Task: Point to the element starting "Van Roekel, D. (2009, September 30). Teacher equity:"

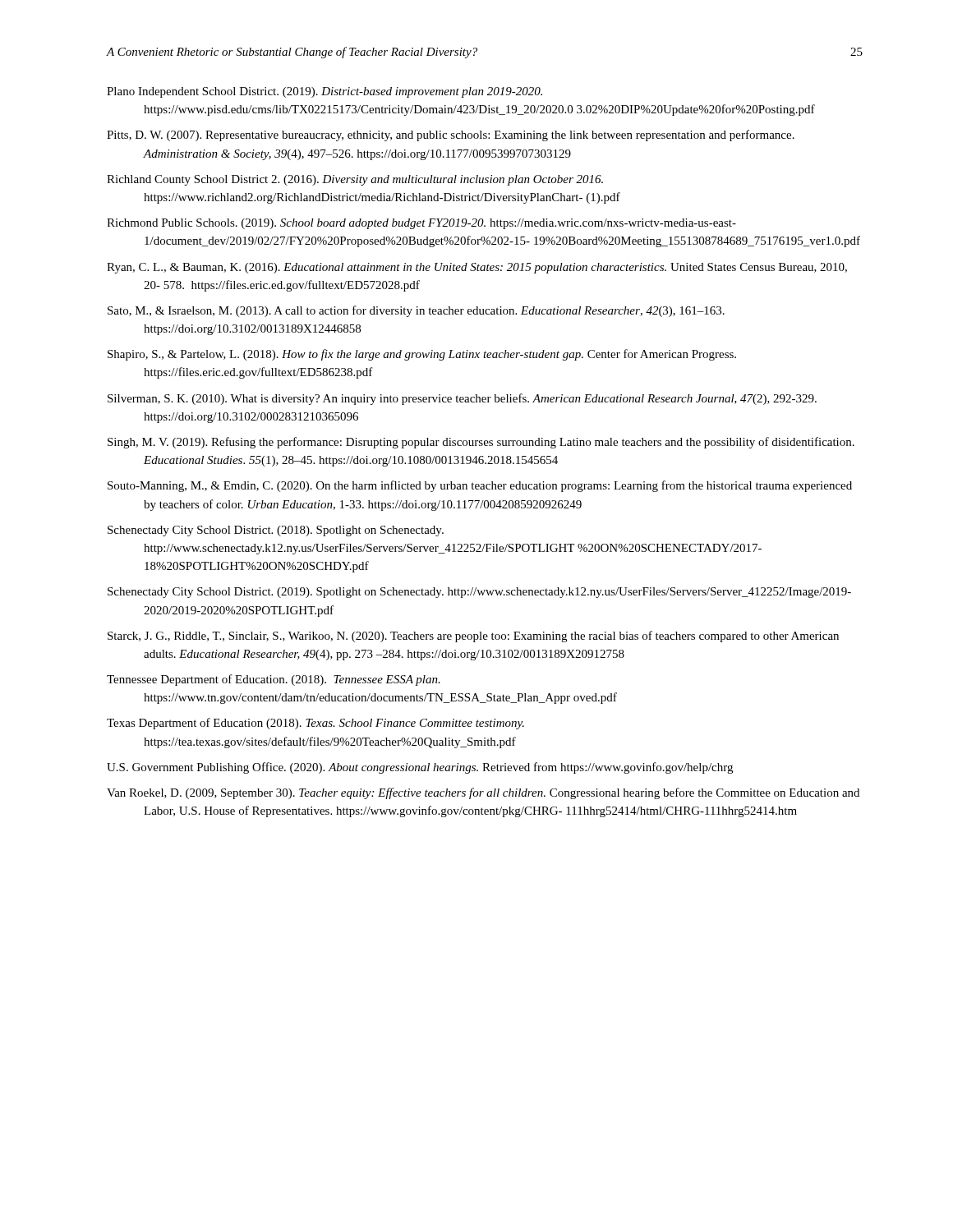Action: coord(483,802)
